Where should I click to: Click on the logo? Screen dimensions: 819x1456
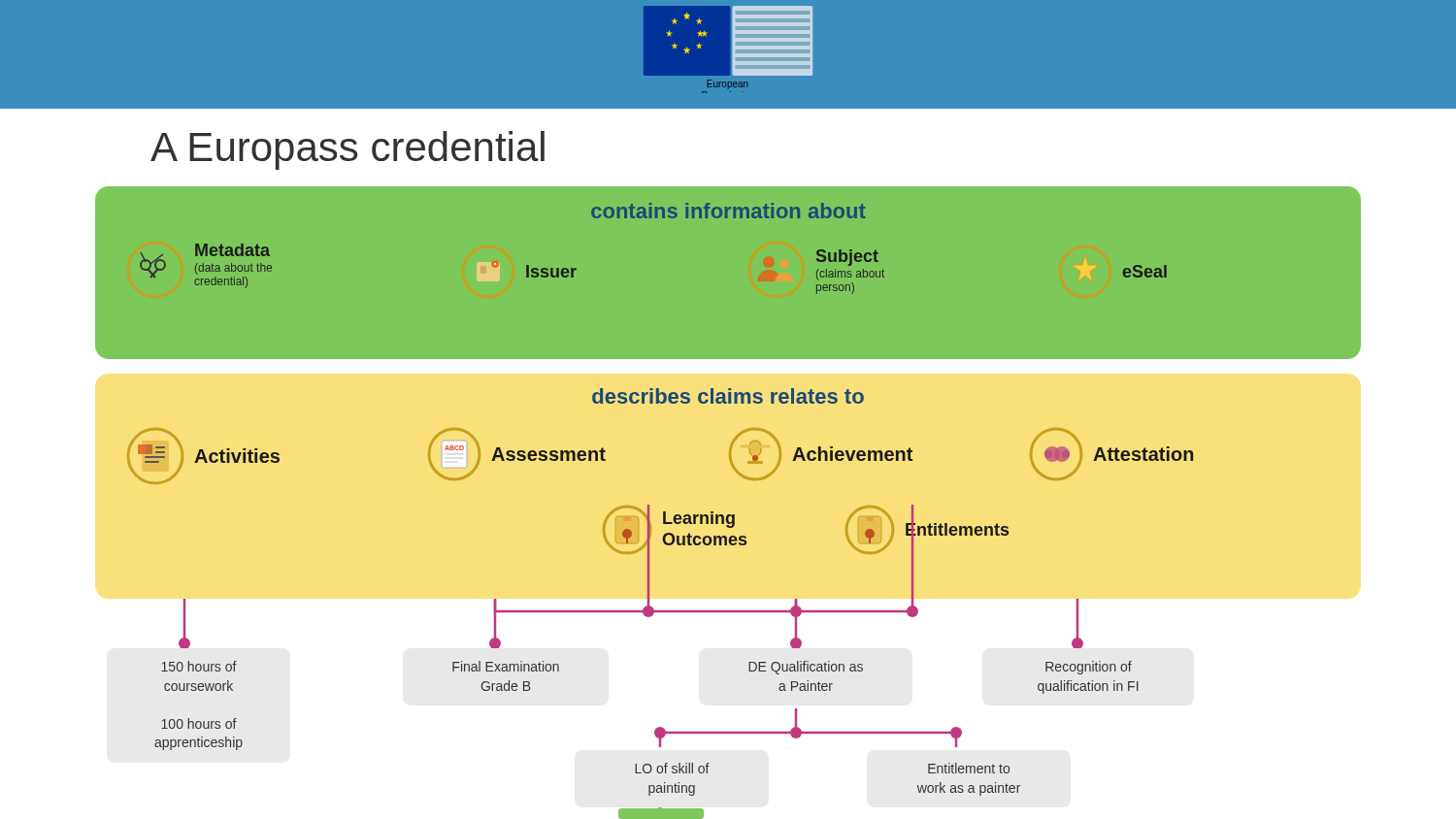(728, 49)
